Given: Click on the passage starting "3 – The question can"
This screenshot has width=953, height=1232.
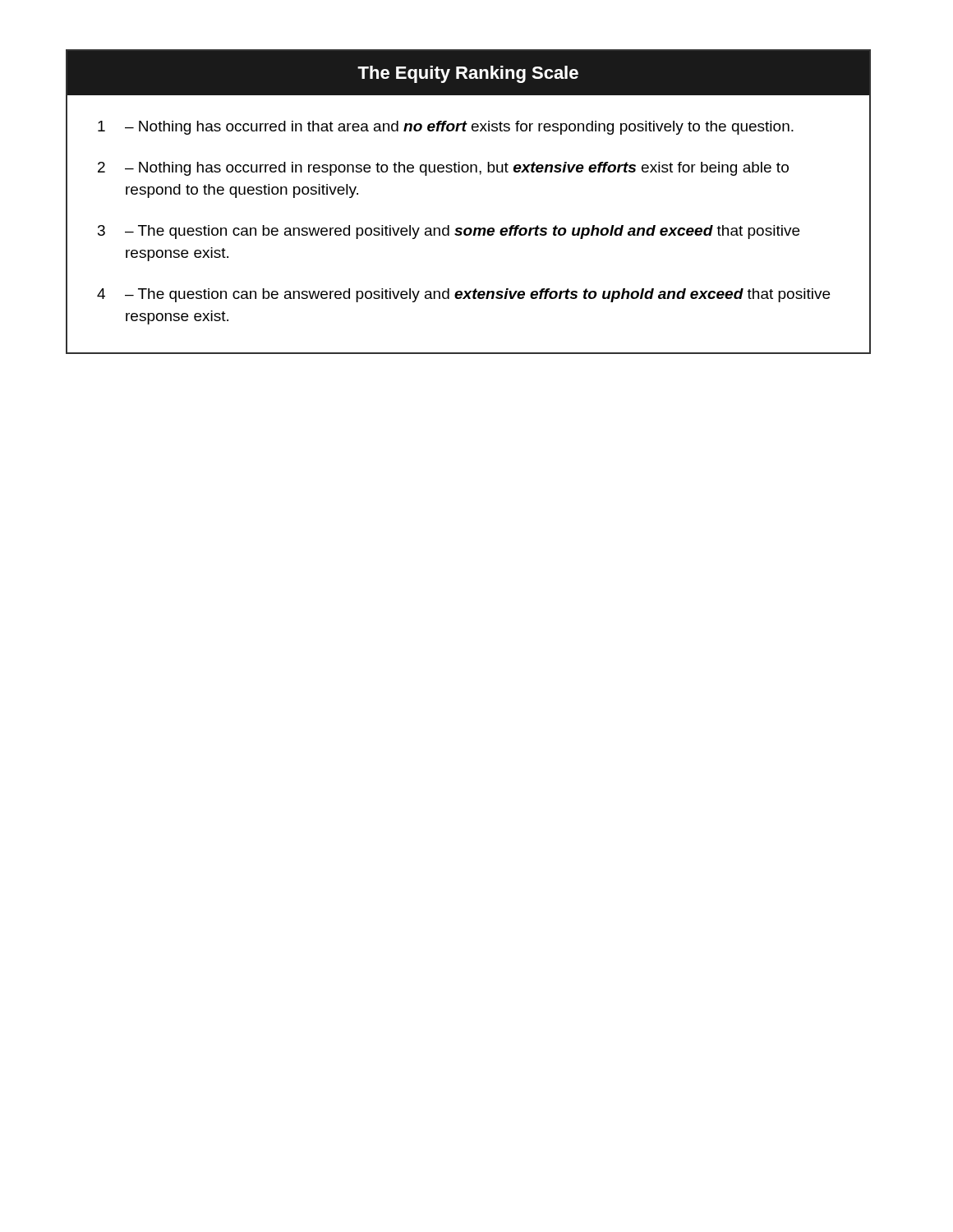Looking at the screenshot, I should coord(468,242).
